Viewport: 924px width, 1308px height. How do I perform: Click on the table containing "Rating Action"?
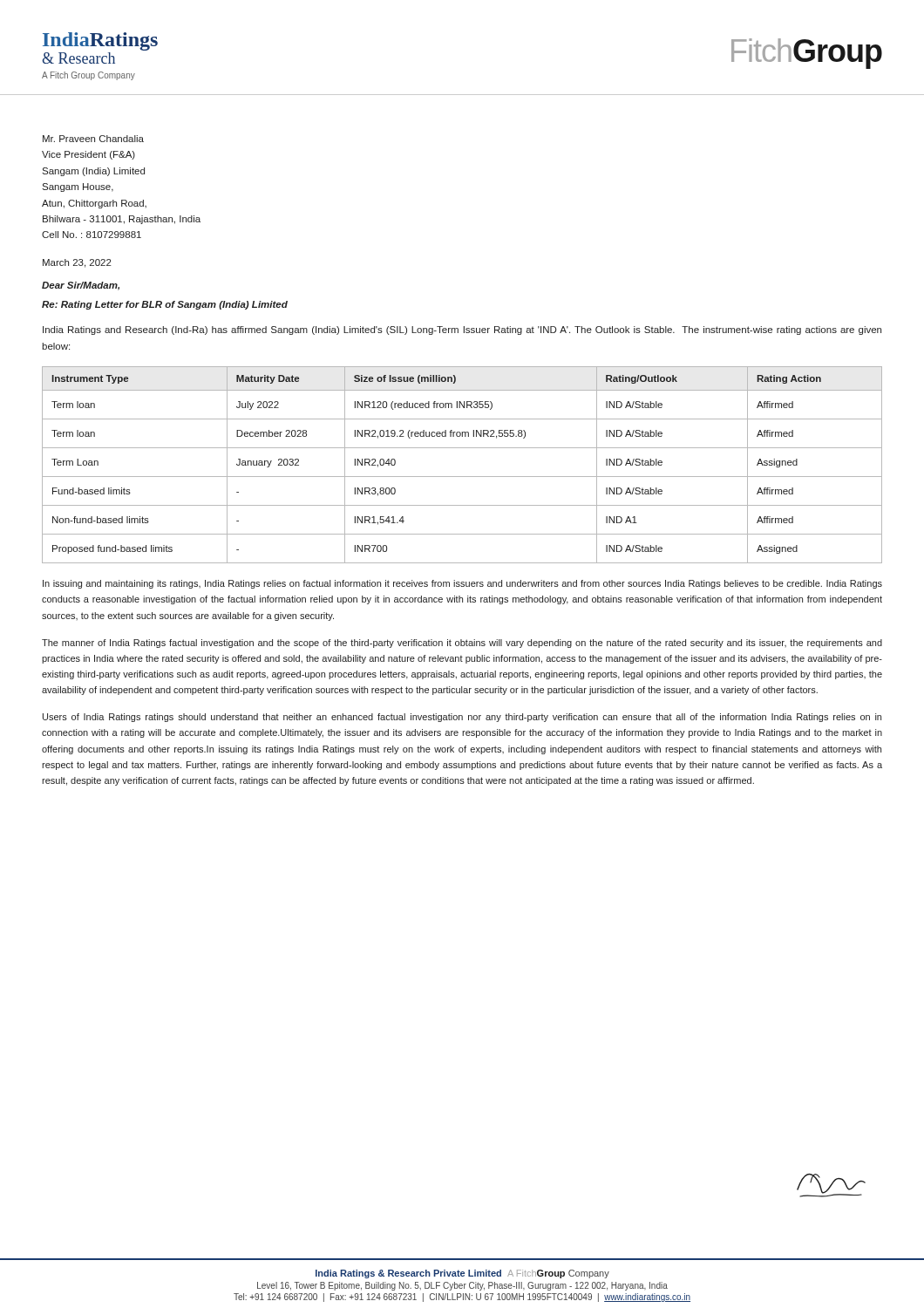(x=462, y=465)
